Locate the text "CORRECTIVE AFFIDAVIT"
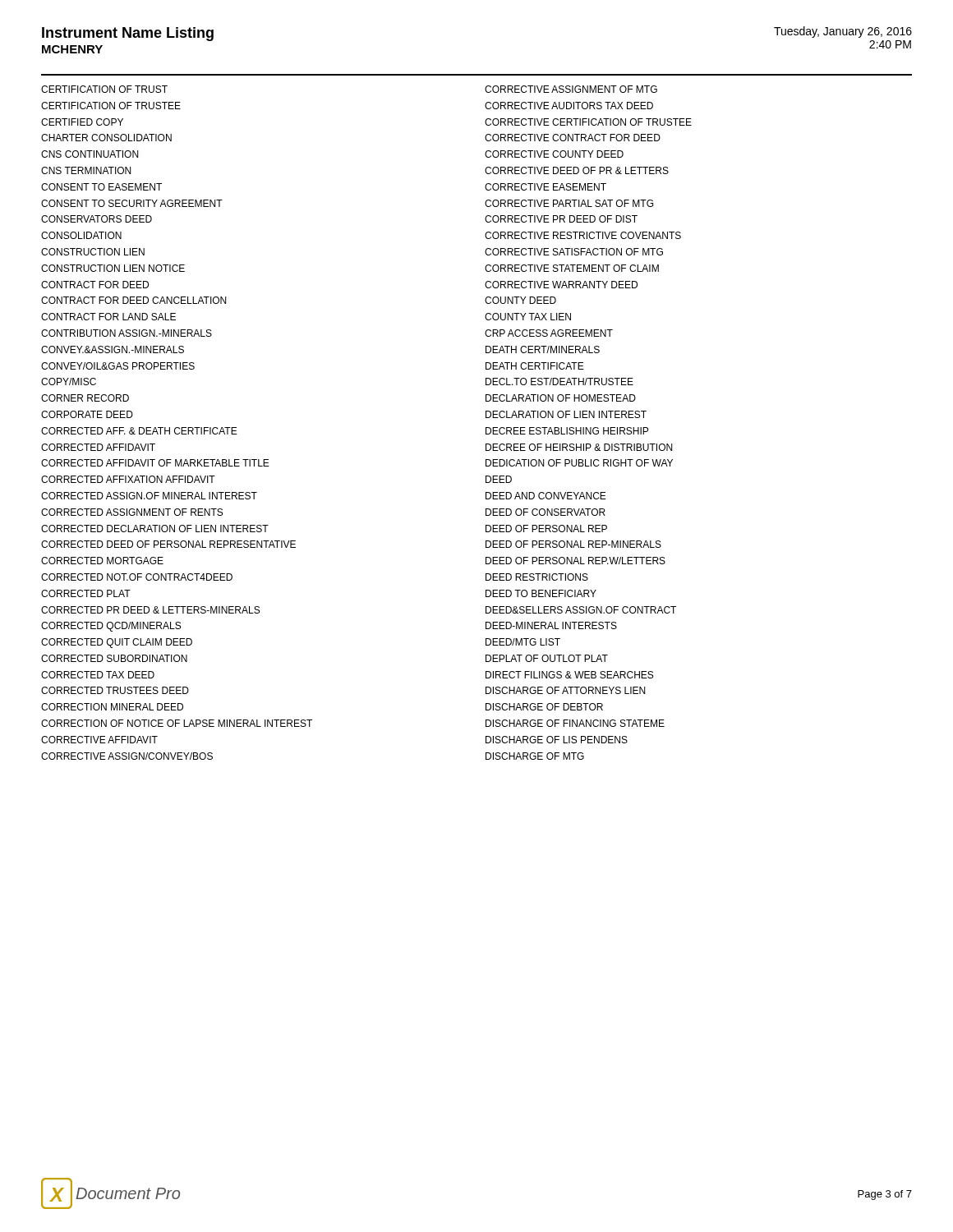The image size is (953, 1232). (99, 740)
